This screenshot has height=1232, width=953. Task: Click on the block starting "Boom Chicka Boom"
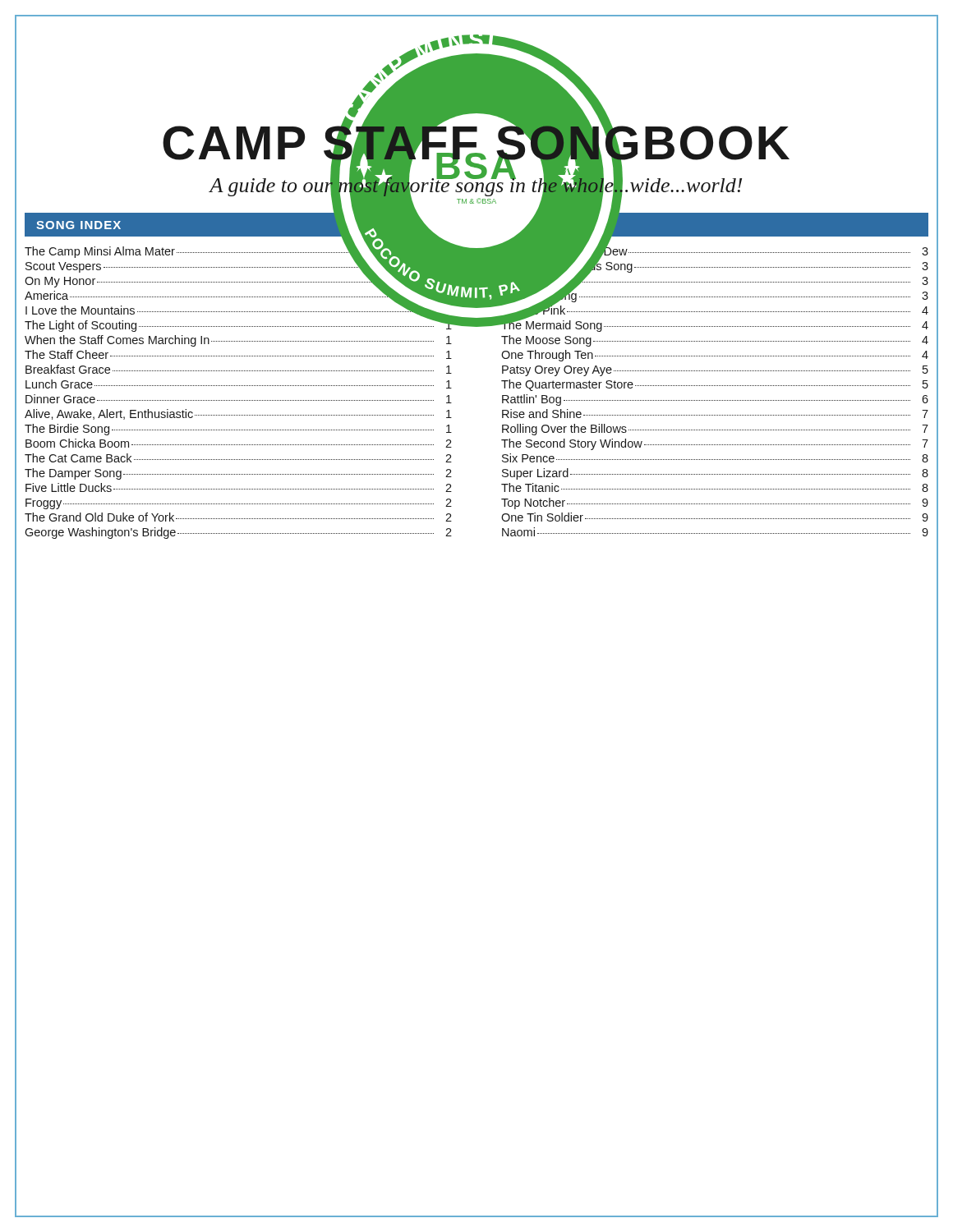238,444
